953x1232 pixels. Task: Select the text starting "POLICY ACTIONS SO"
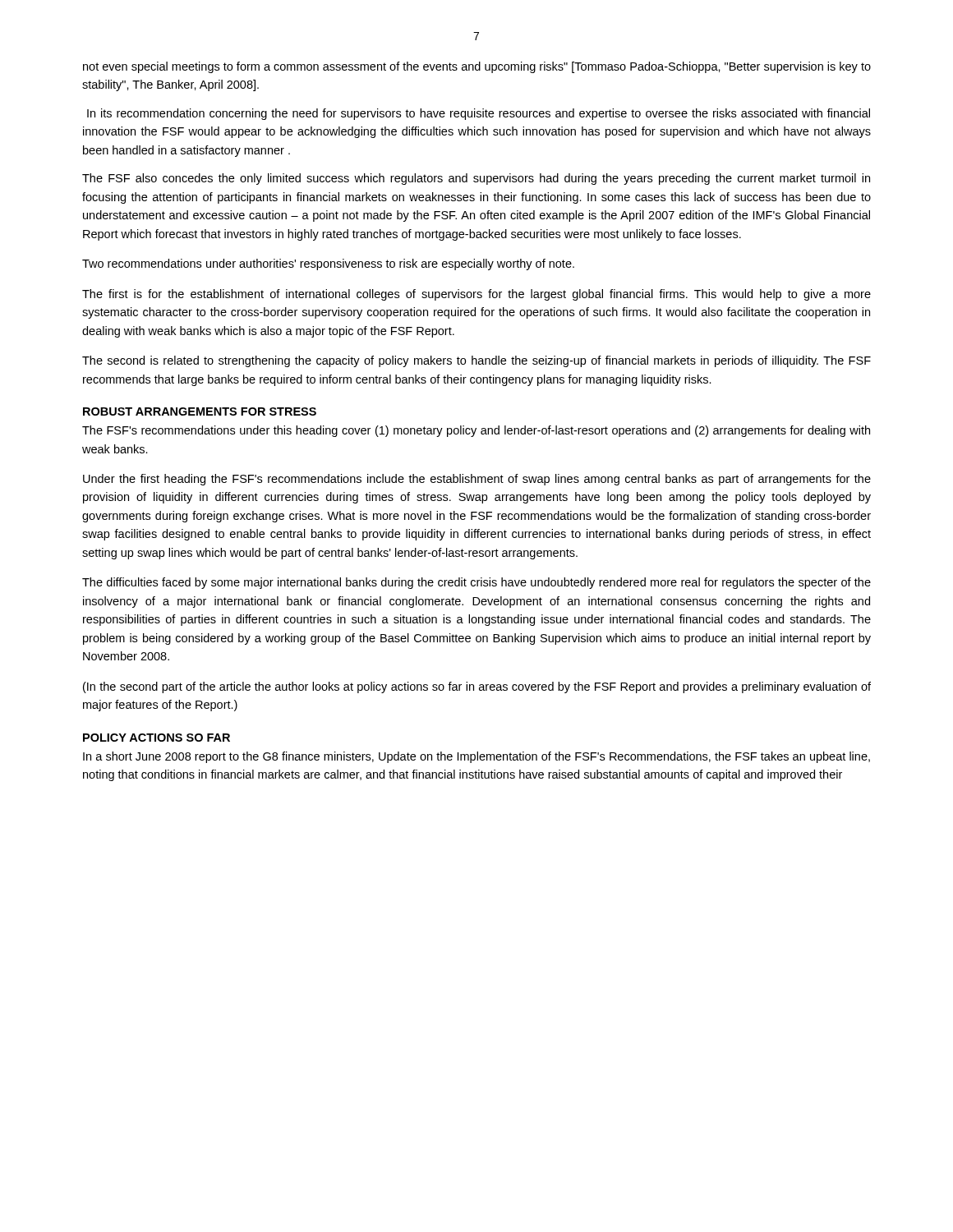click(x=156, y=737)
